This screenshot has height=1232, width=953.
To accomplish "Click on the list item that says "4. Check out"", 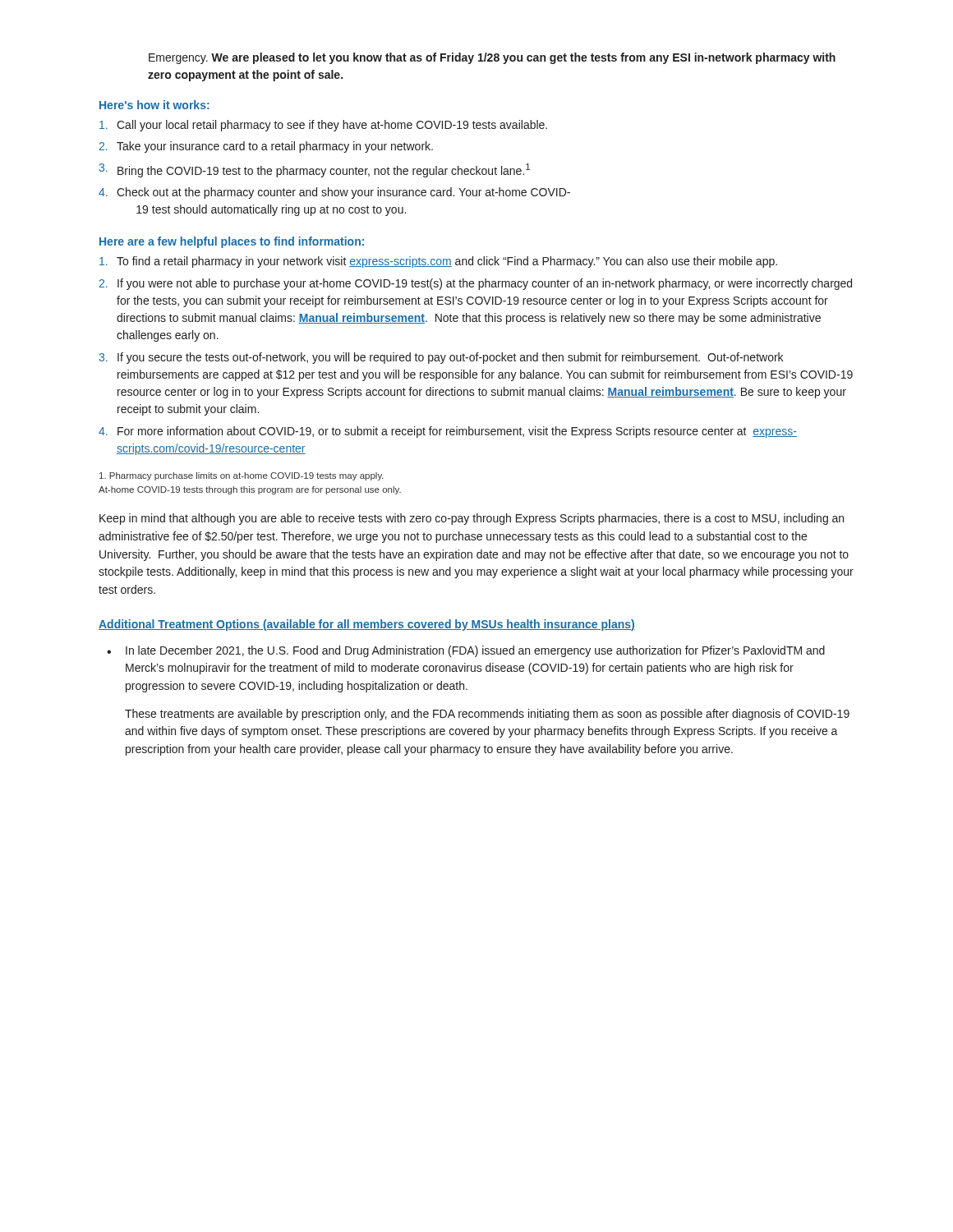I will [476, 201].
